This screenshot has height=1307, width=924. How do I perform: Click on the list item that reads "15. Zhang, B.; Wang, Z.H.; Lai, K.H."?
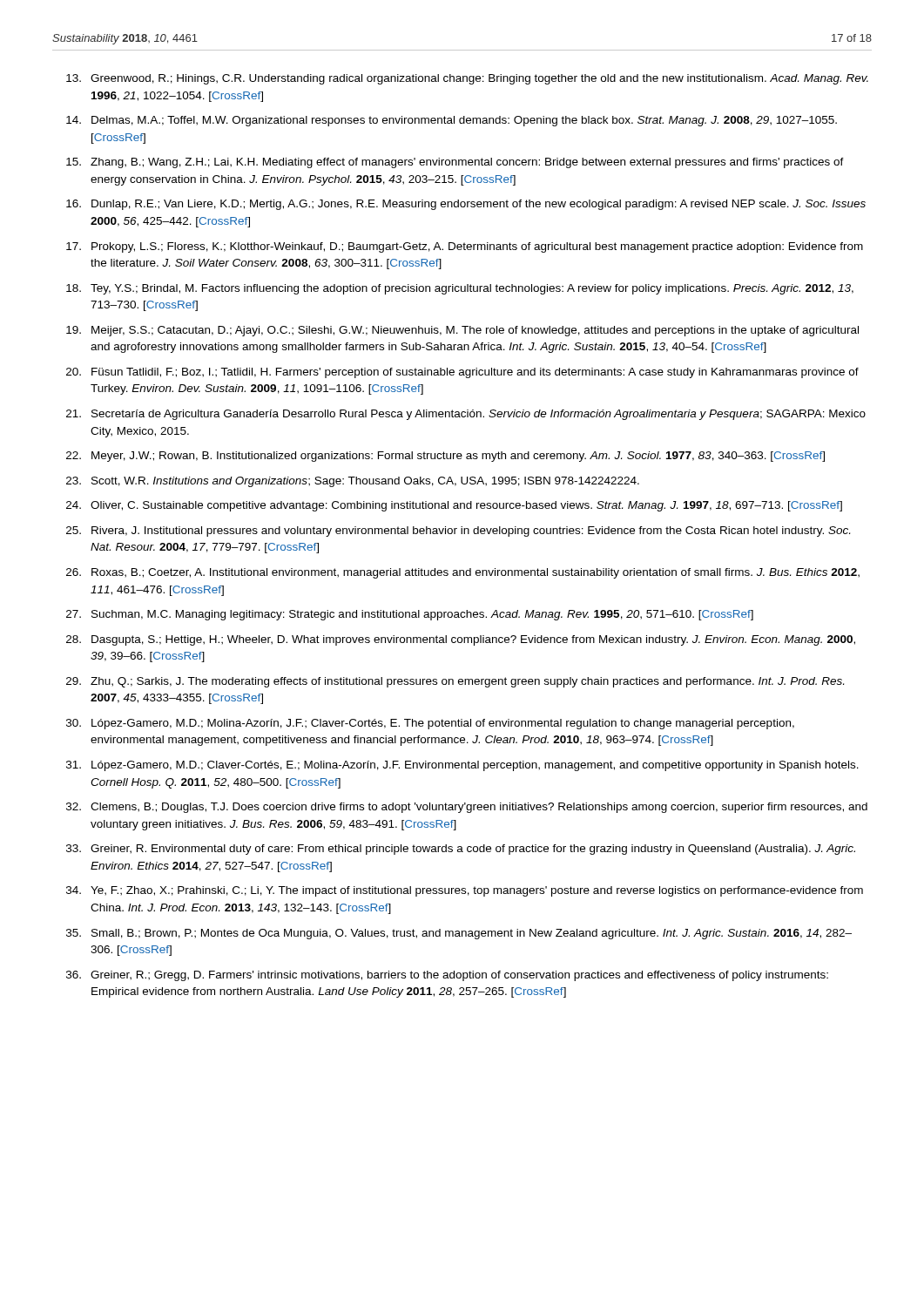pos(462,171)
